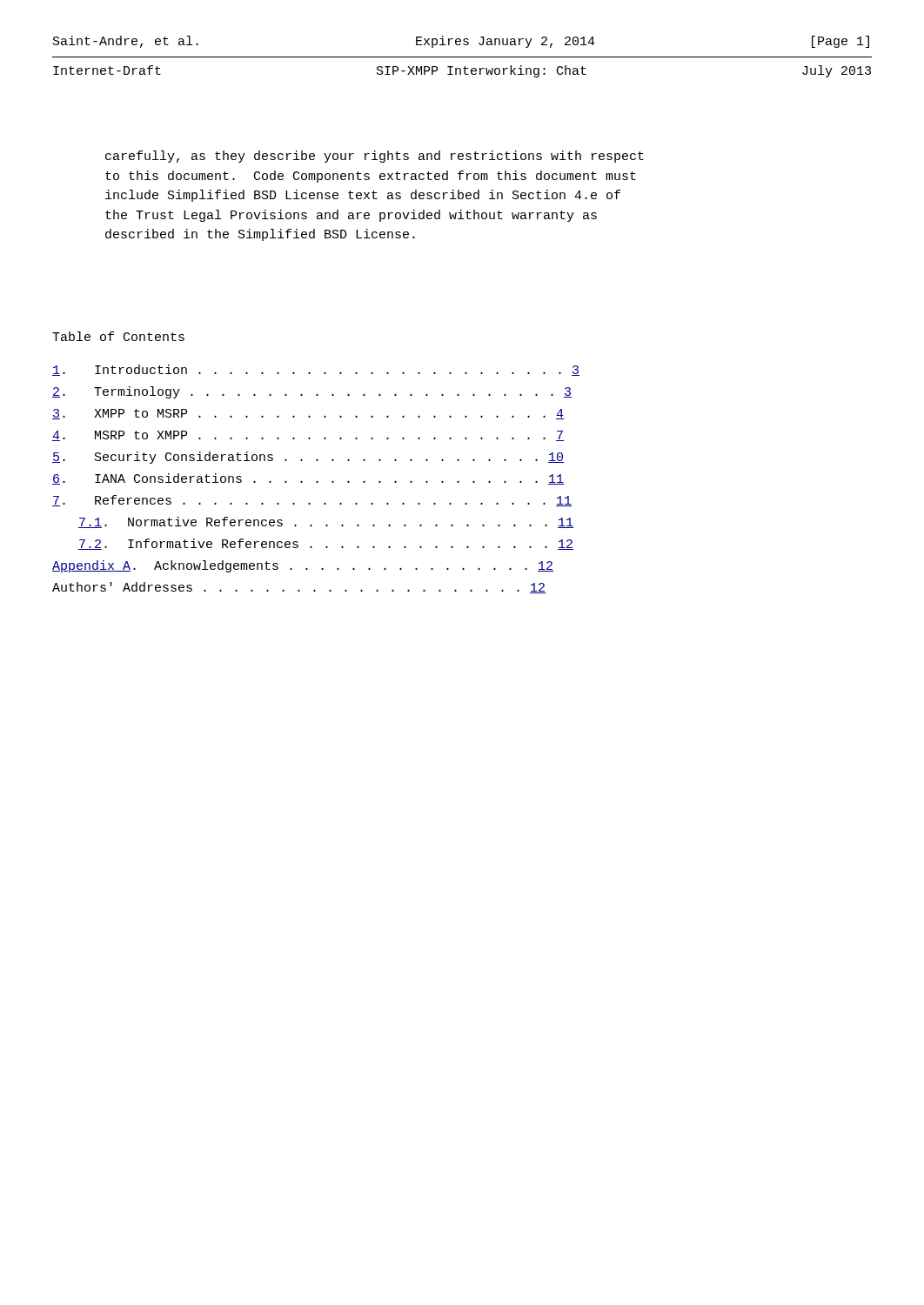Locate the block of text that opens with "Appendix A. Acknowledgements . ."
924x1305 pixels.
pyautogui.click(x=303, y=567)
